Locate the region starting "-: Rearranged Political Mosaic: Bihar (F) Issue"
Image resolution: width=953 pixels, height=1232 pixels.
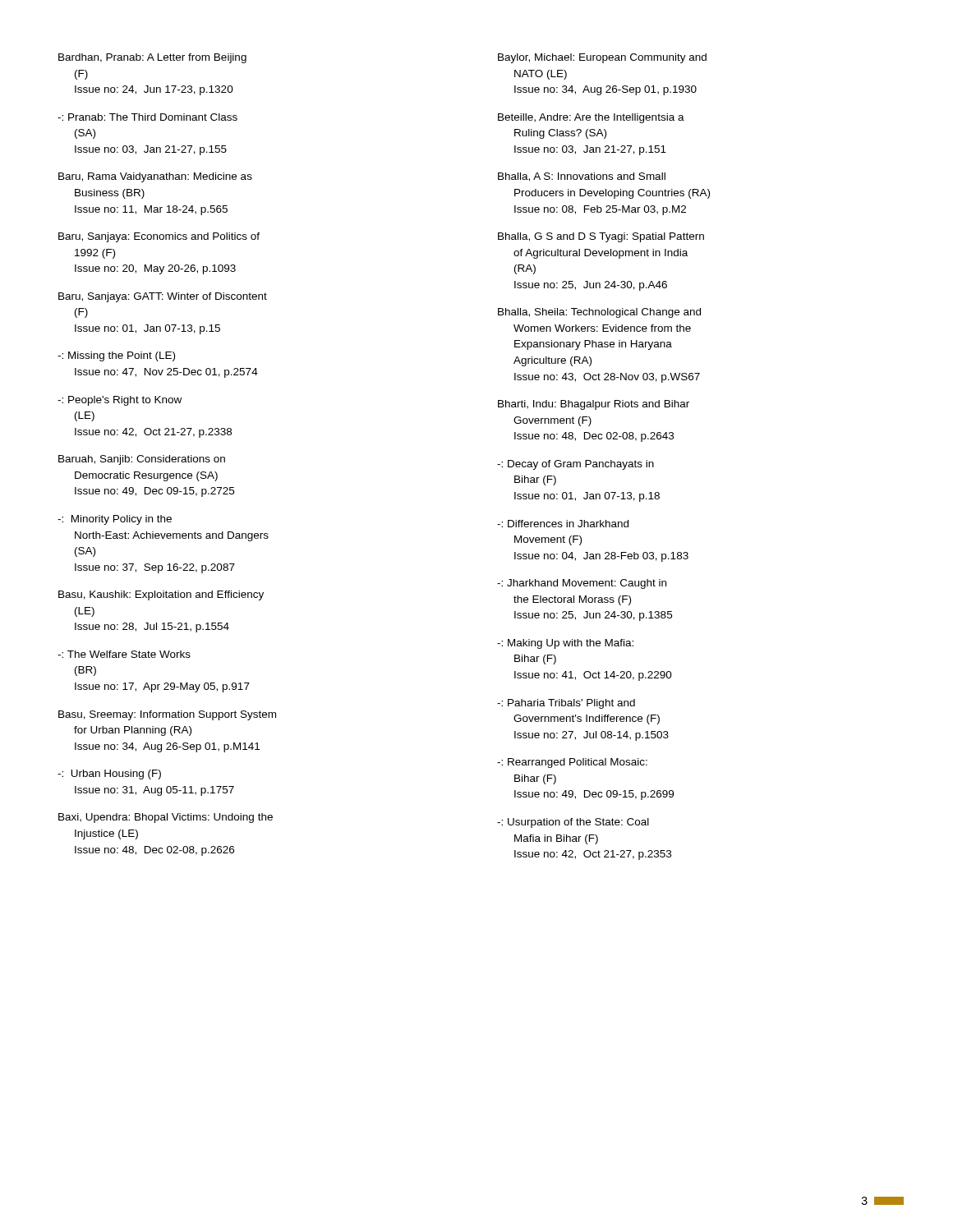tap(572, 763)
